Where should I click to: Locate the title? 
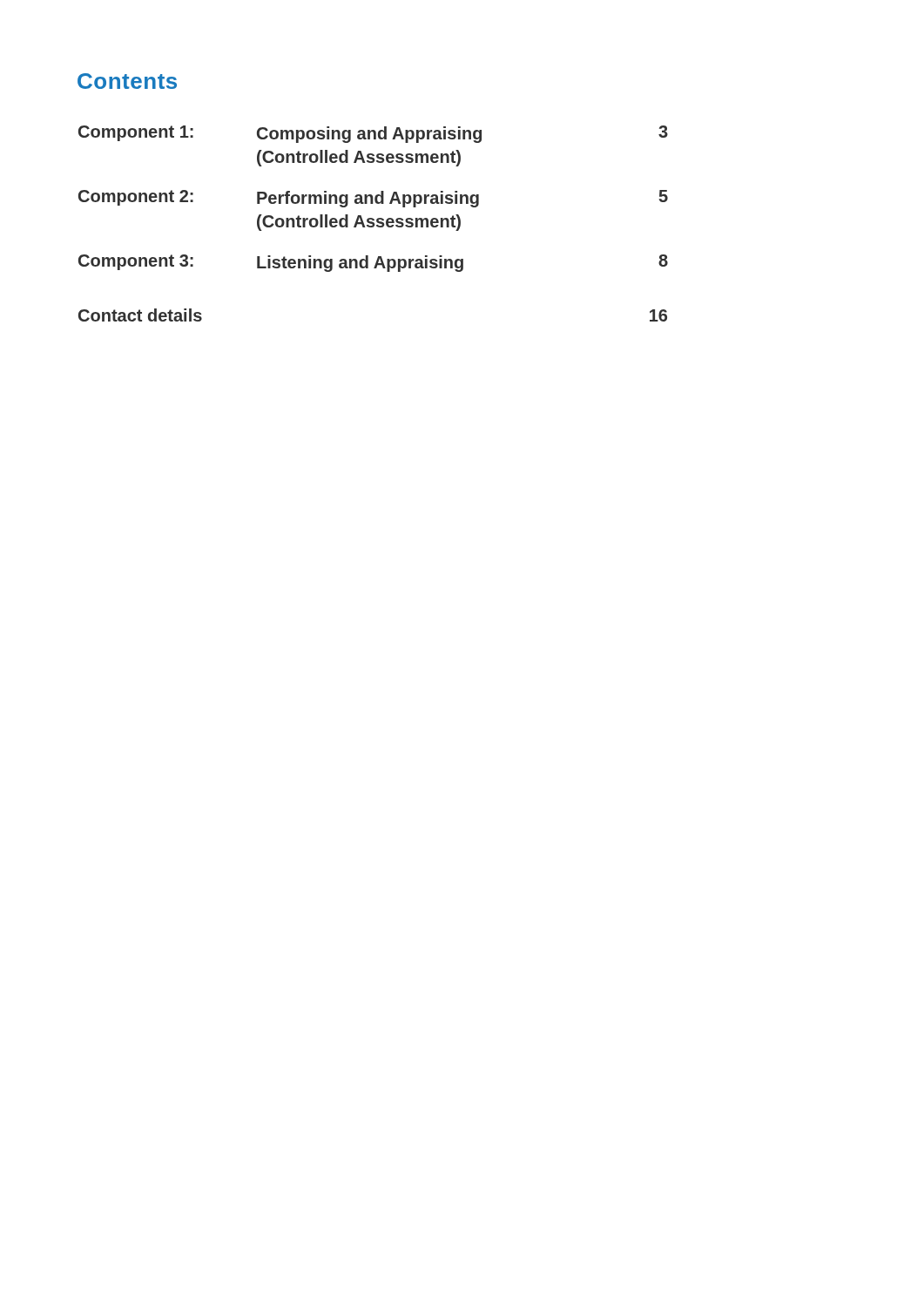(128, 81)
